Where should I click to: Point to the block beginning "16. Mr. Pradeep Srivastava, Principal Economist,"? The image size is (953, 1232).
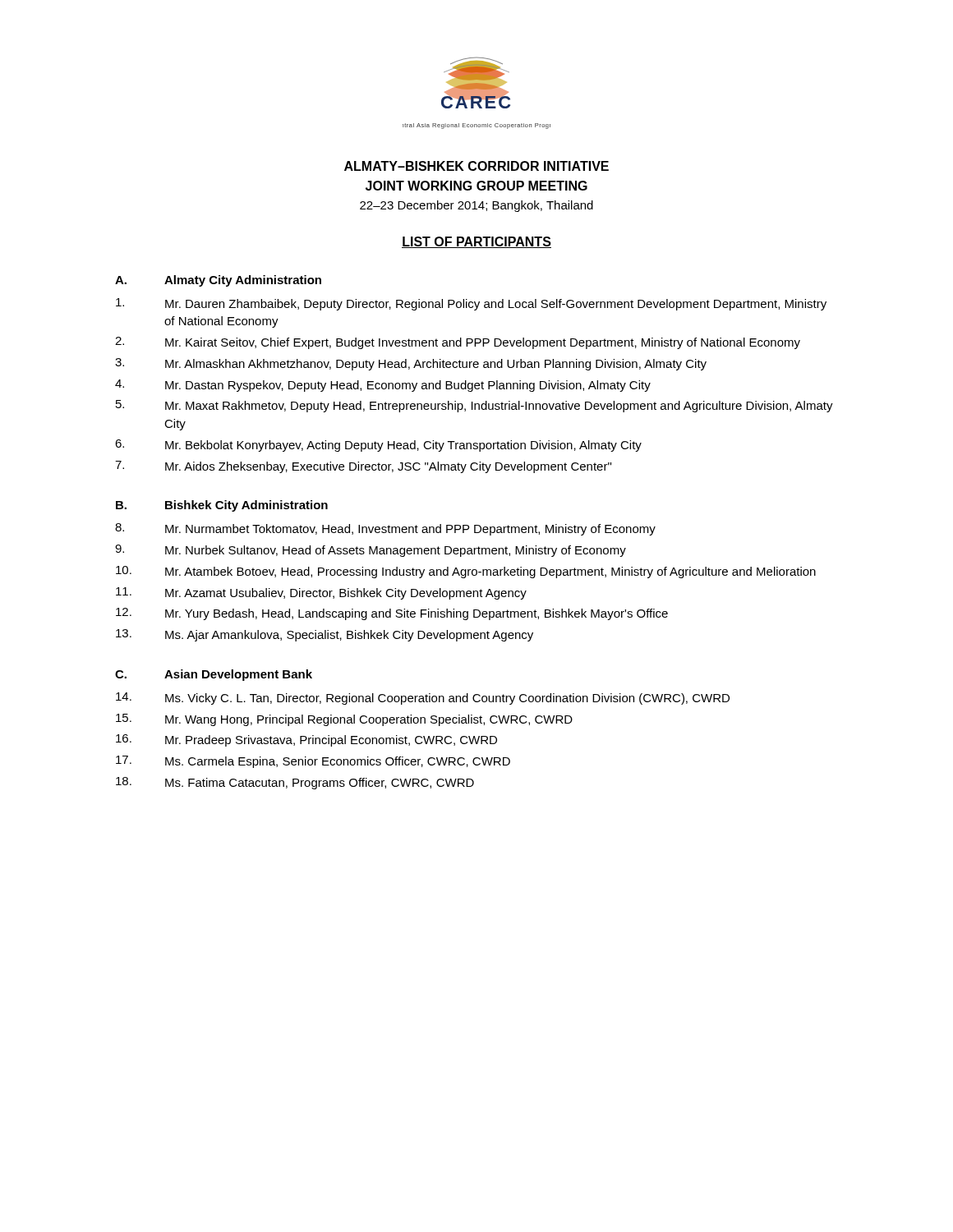[476, 740]
